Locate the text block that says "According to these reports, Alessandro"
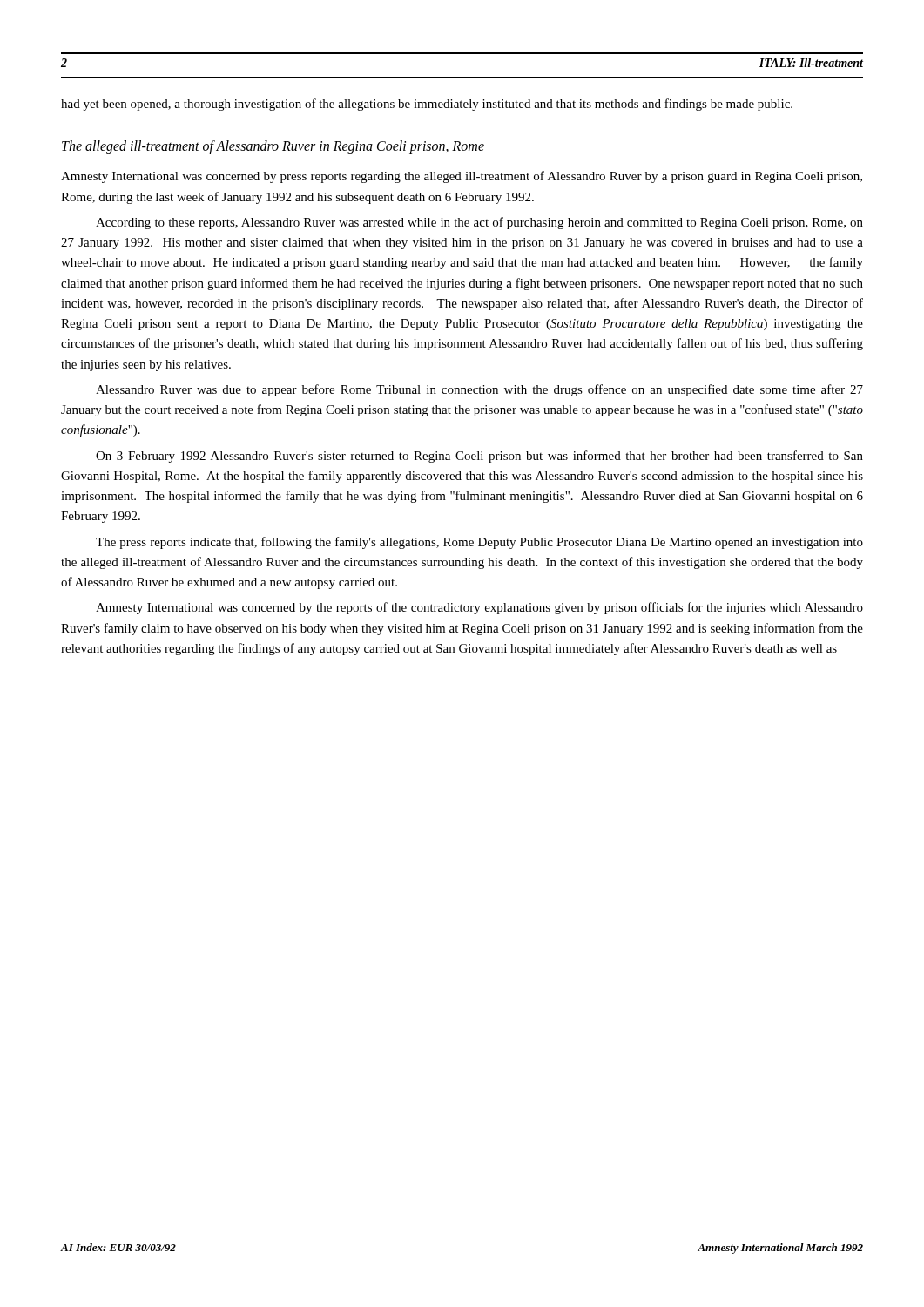The width and height of the screenshot is (924, 1307). tap(462, 293)
